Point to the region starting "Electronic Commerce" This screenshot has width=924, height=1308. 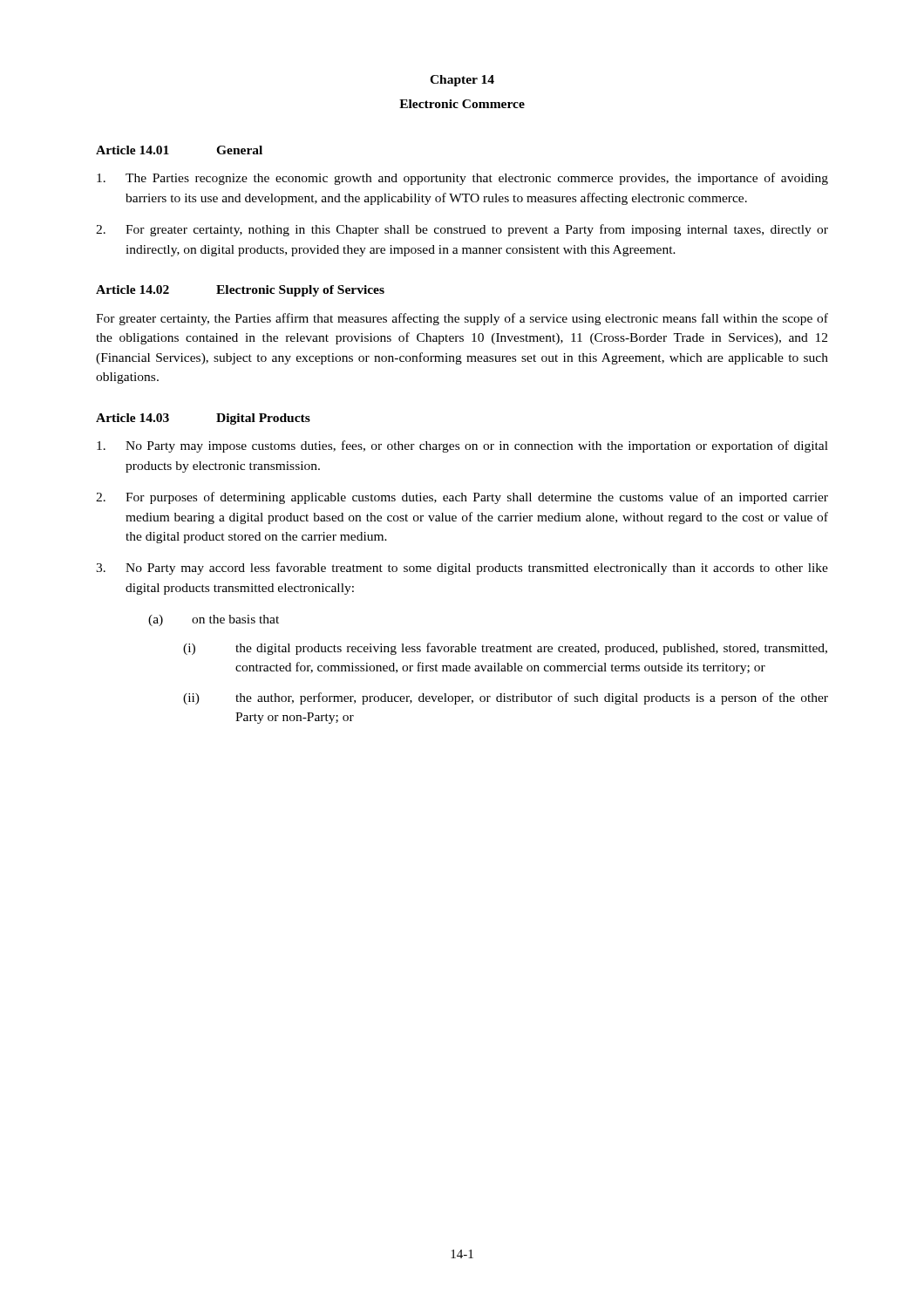coord(462,104)
